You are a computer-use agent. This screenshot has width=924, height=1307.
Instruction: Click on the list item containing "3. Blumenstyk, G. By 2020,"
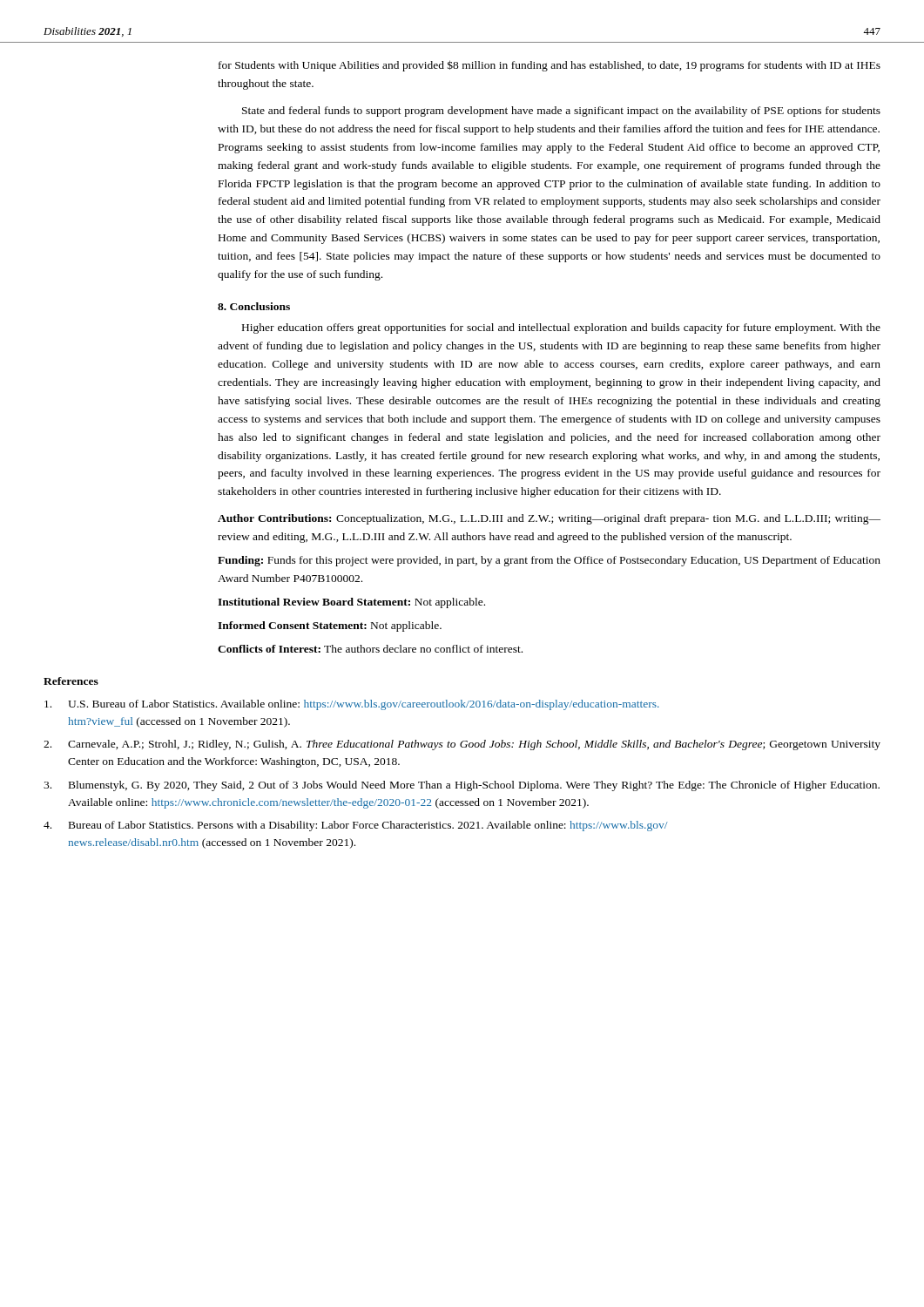click(462, 794)
